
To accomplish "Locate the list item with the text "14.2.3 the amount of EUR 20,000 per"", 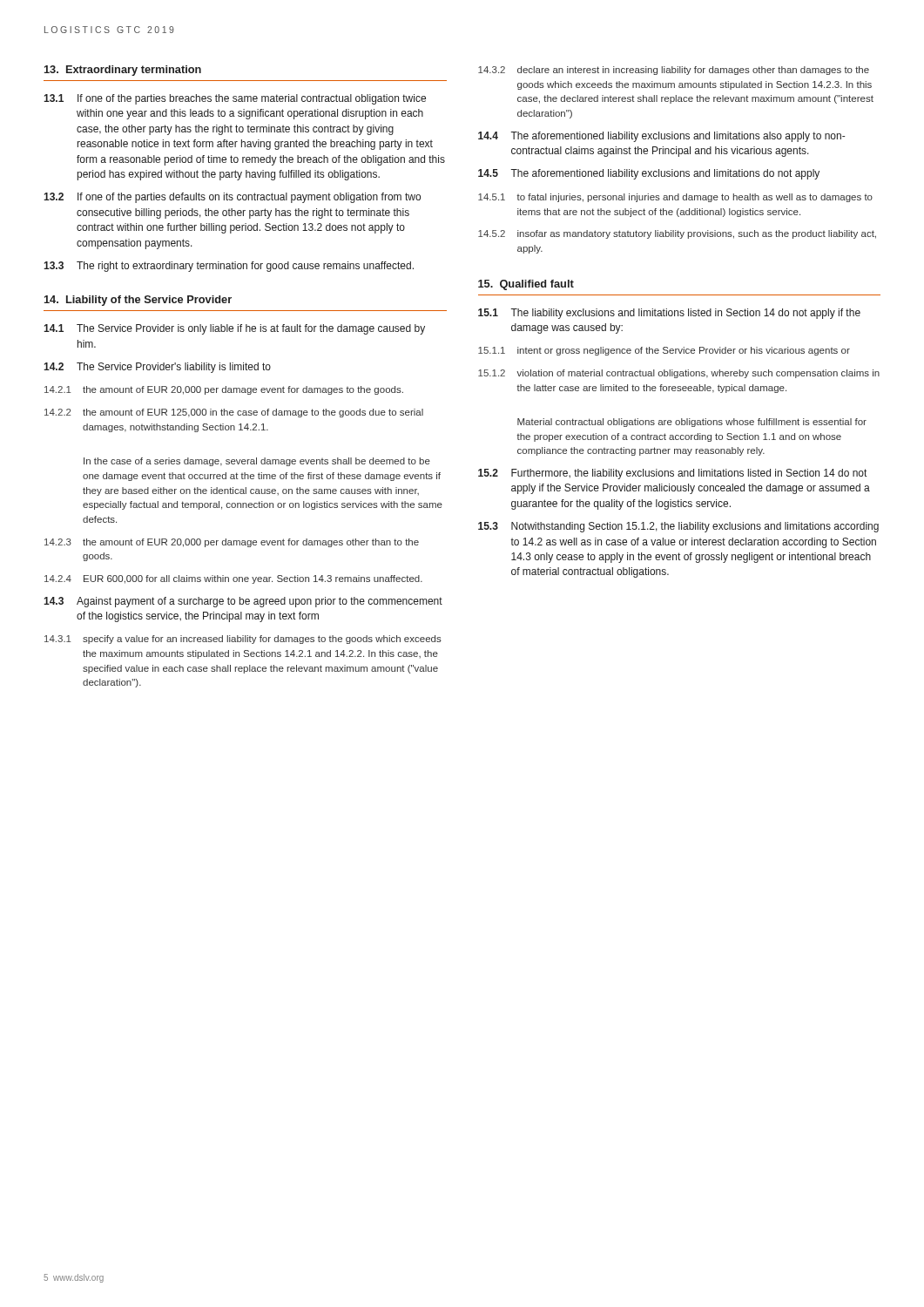I will pyautogui.click(x=245, y=549).
